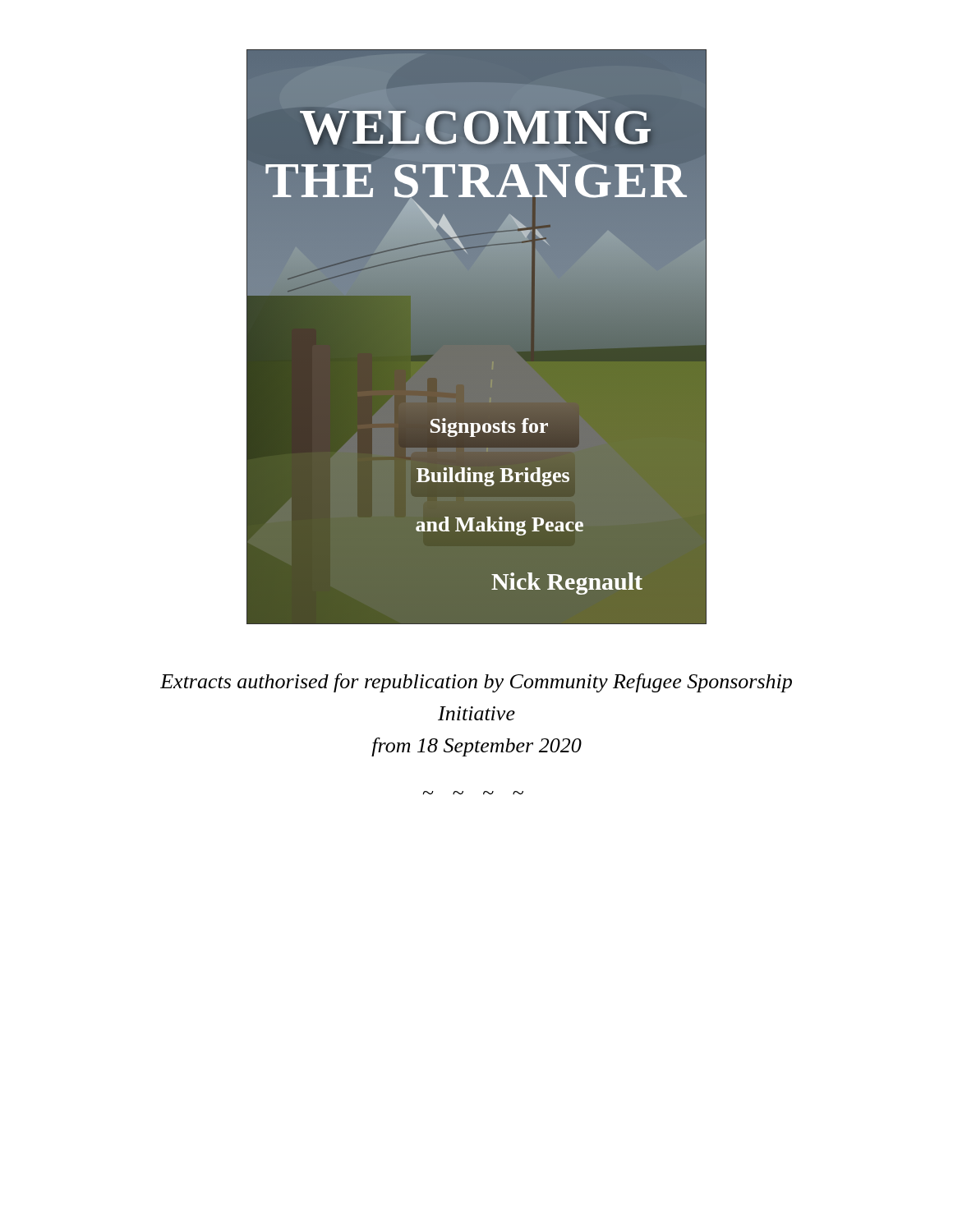Find the region starting "Extracts authorised for republication by Community Refugee"
Image resolution: width=953 pixels, height=1232 pixels.
point(476,713)
